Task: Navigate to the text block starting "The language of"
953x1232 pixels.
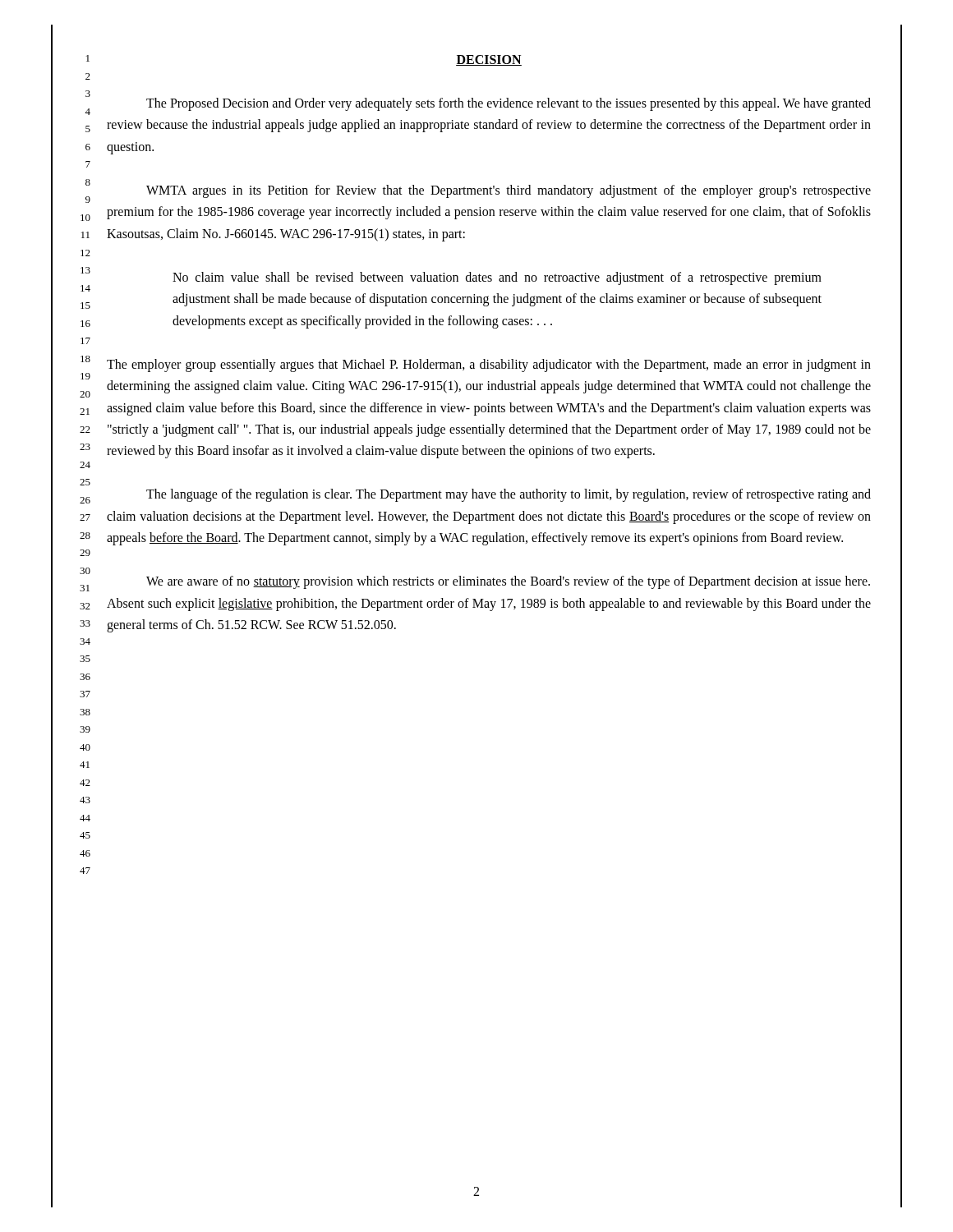Action: click(x=489, y=516)
